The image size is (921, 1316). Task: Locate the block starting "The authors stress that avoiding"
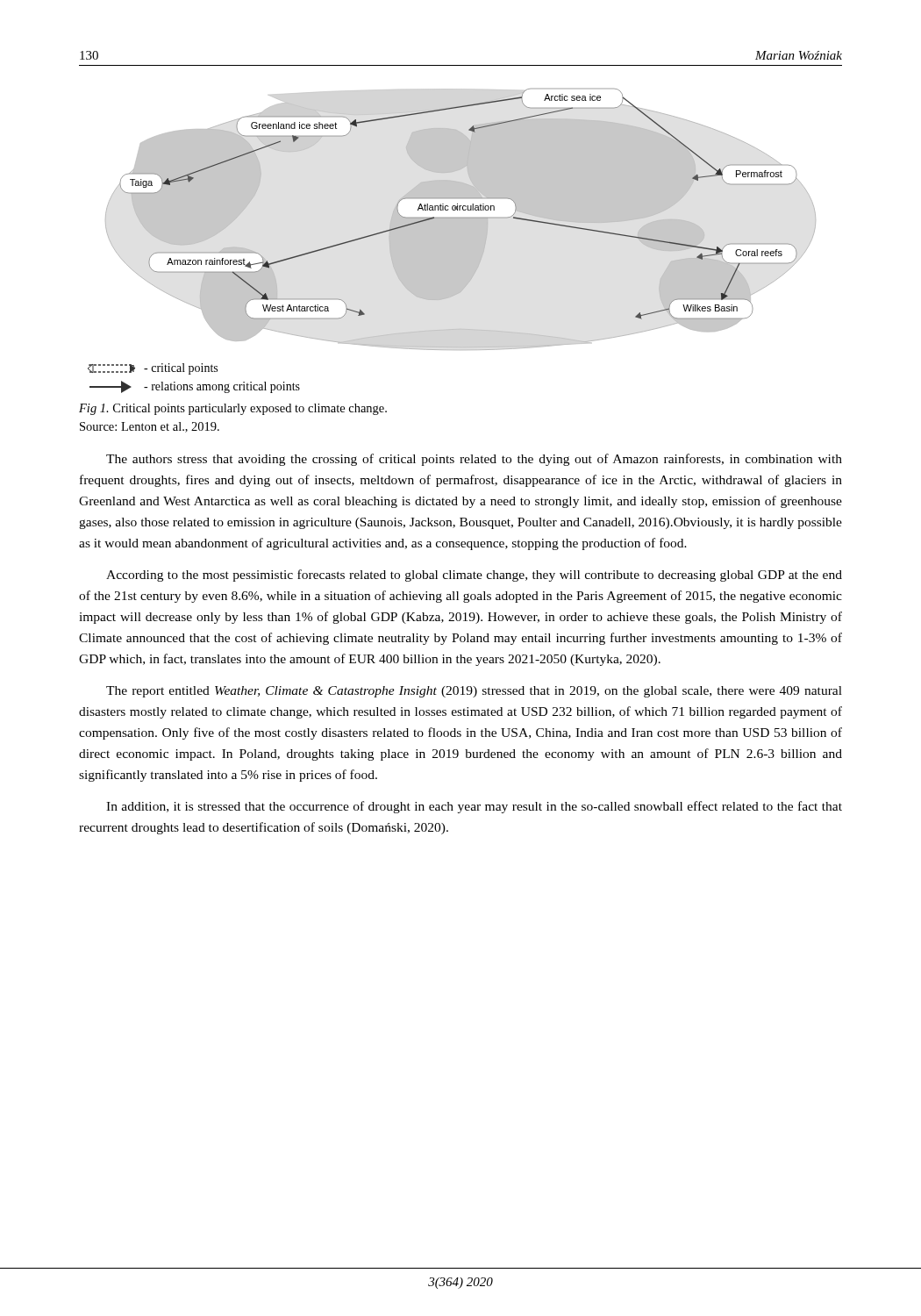[460, 501]
